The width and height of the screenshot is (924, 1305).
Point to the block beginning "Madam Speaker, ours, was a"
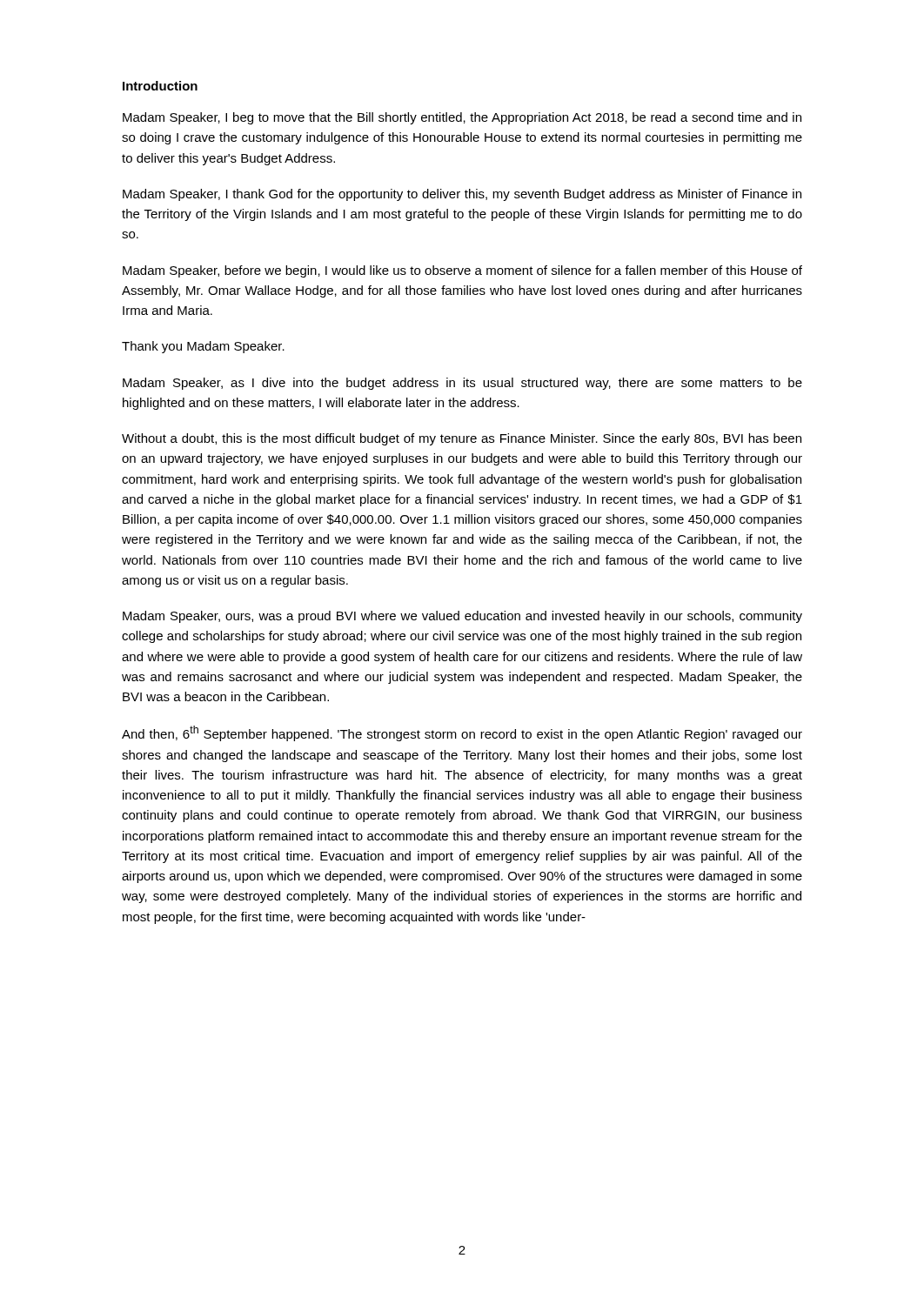(x=462, y=656)
